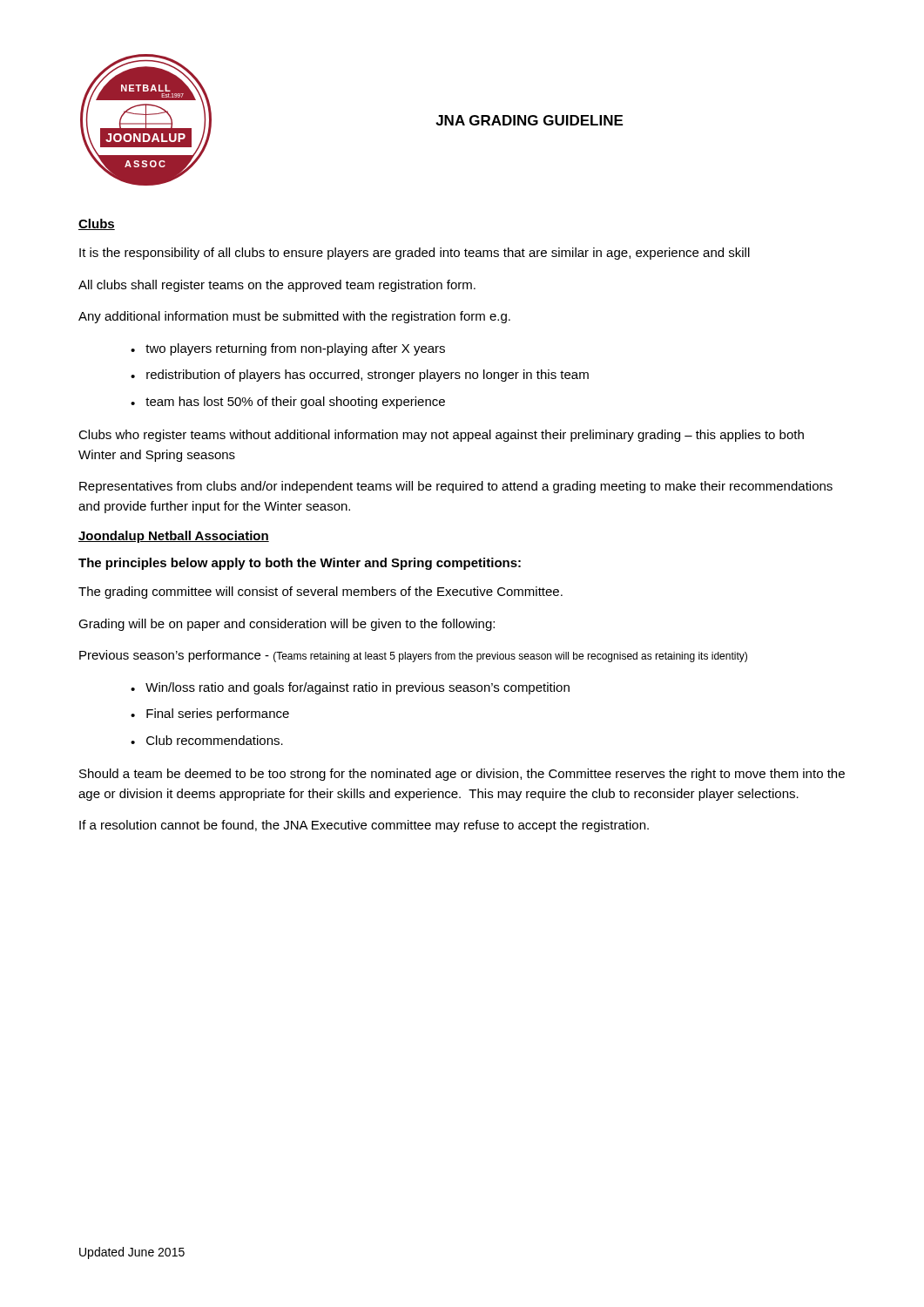The image size is (924, 1307).
Task: Click on the block starting "All clubs shall register"
Action: (x=277, y=284)
